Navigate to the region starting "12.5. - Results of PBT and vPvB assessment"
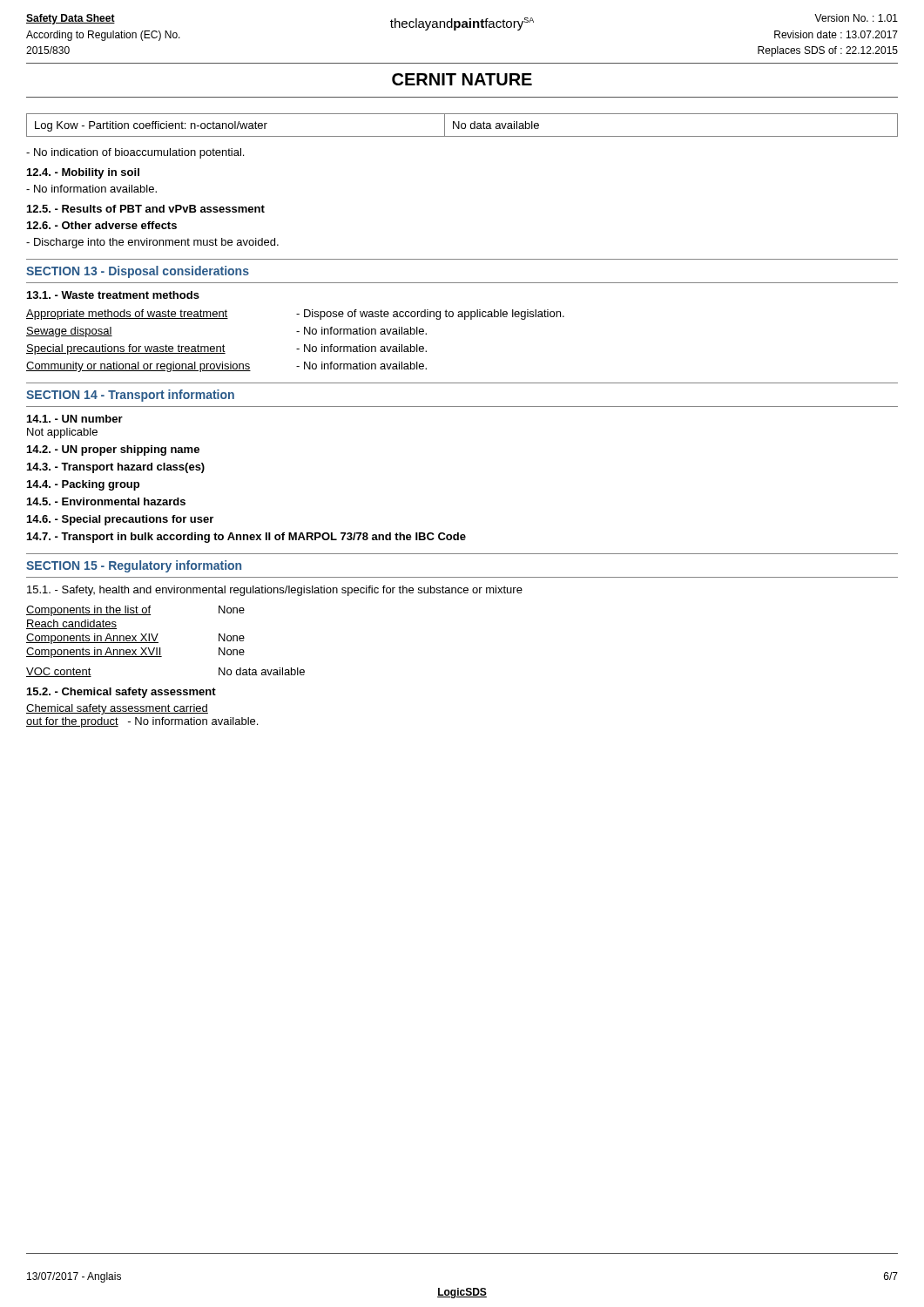This screenshot has height=1307, width=924. pos(145,209)
